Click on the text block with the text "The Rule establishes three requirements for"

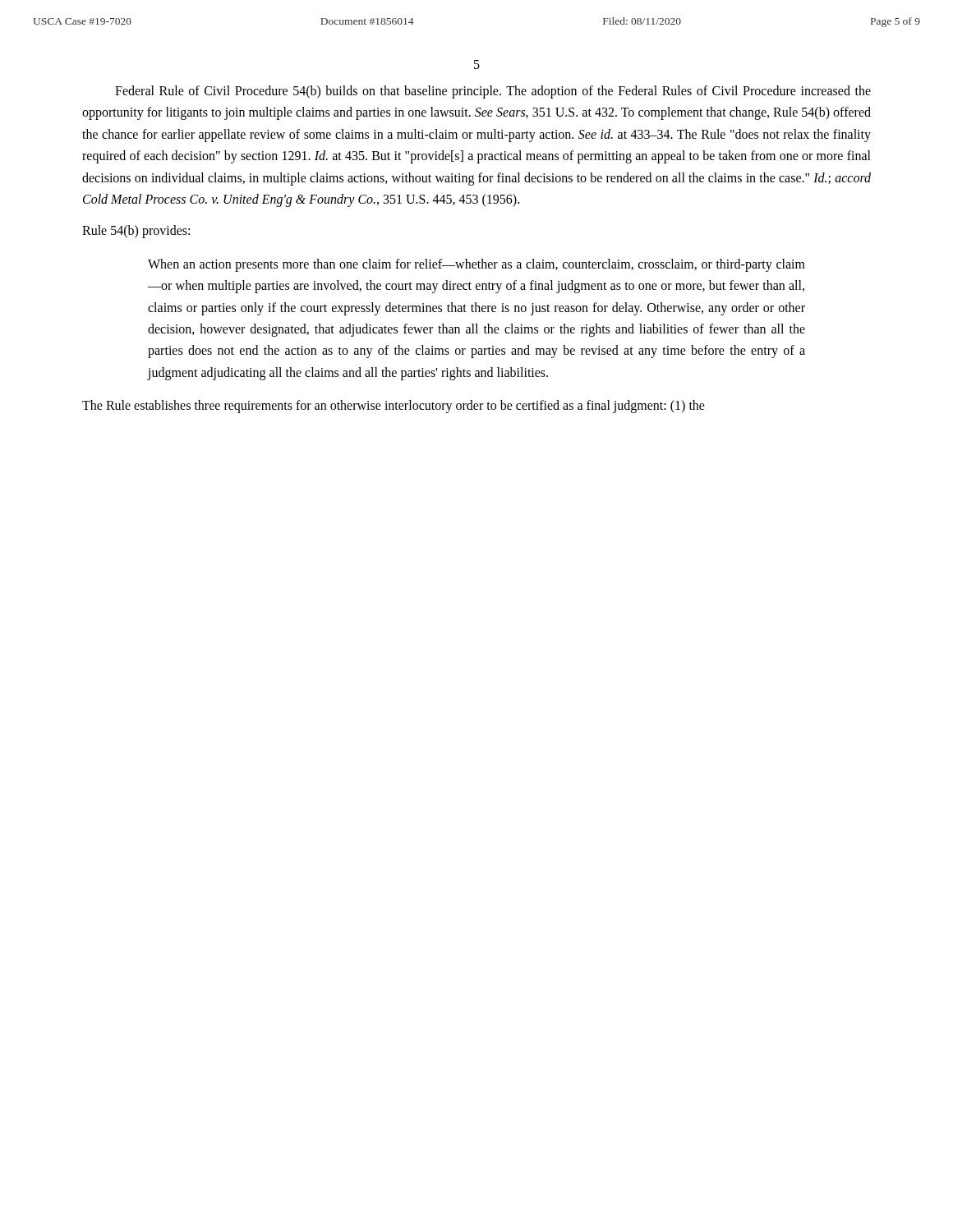[476, 406]
